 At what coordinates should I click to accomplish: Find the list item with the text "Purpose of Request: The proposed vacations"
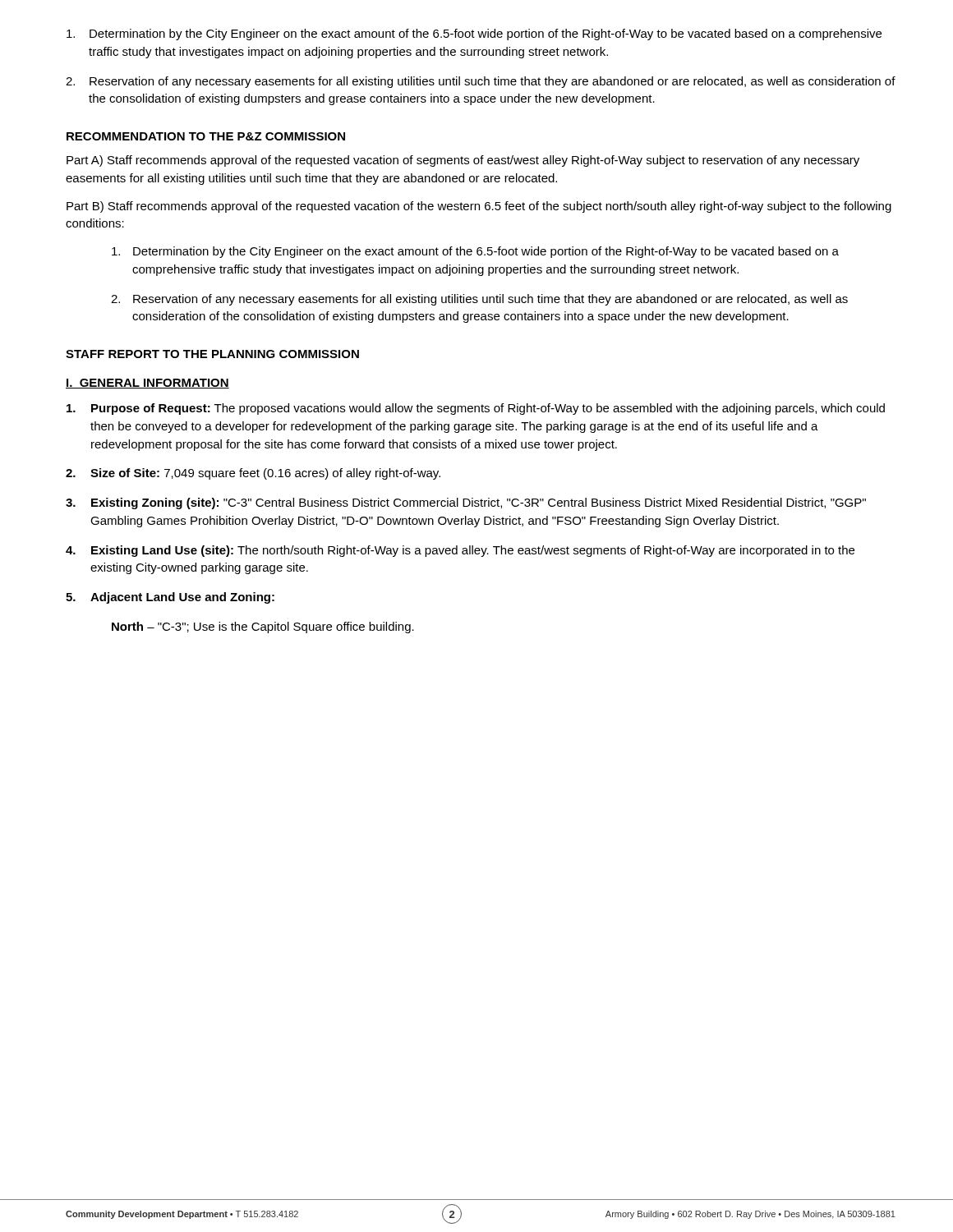tap(481, 426)
